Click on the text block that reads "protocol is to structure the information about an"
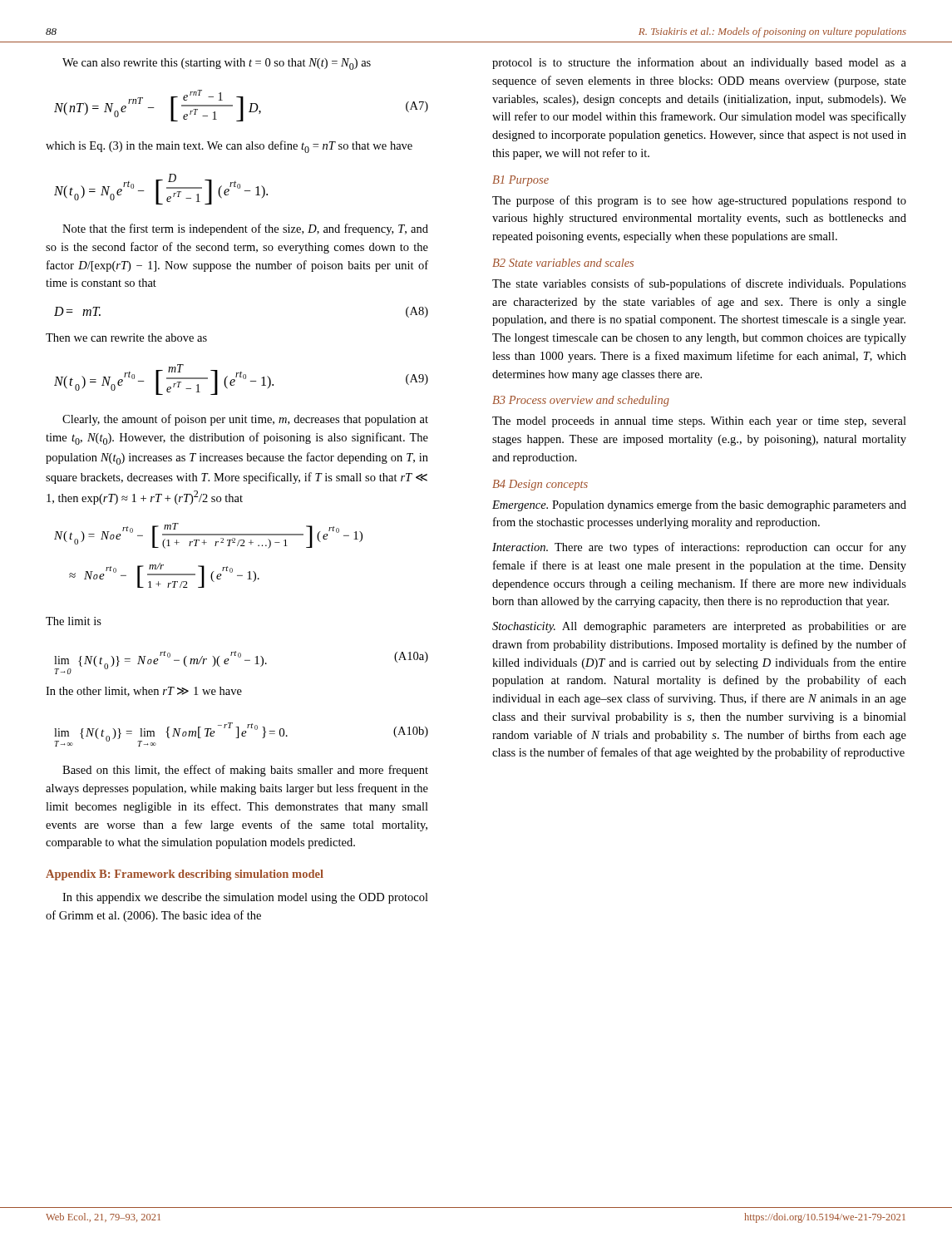 [699, 108]
